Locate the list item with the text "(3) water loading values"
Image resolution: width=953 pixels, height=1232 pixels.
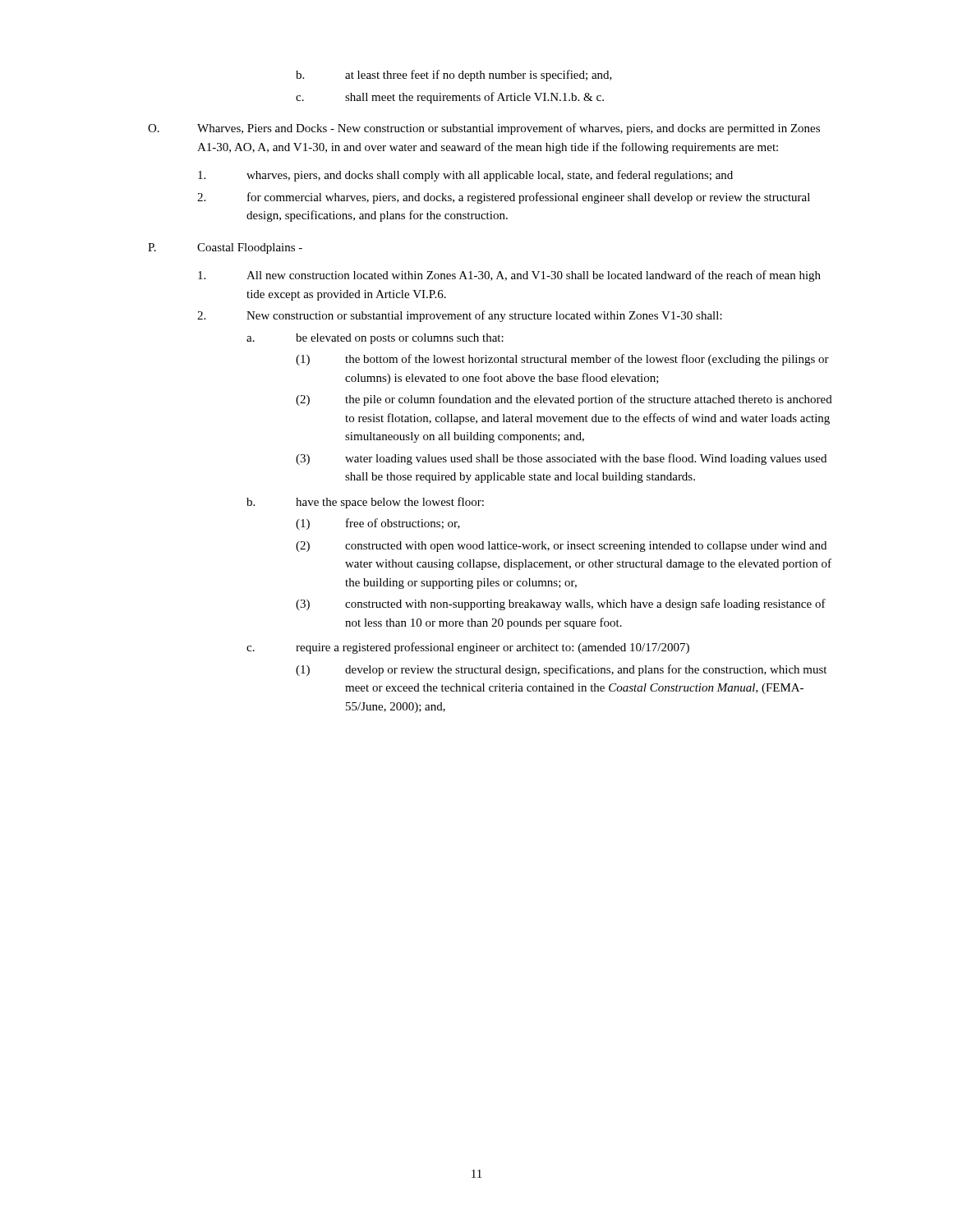pos(567,467)
